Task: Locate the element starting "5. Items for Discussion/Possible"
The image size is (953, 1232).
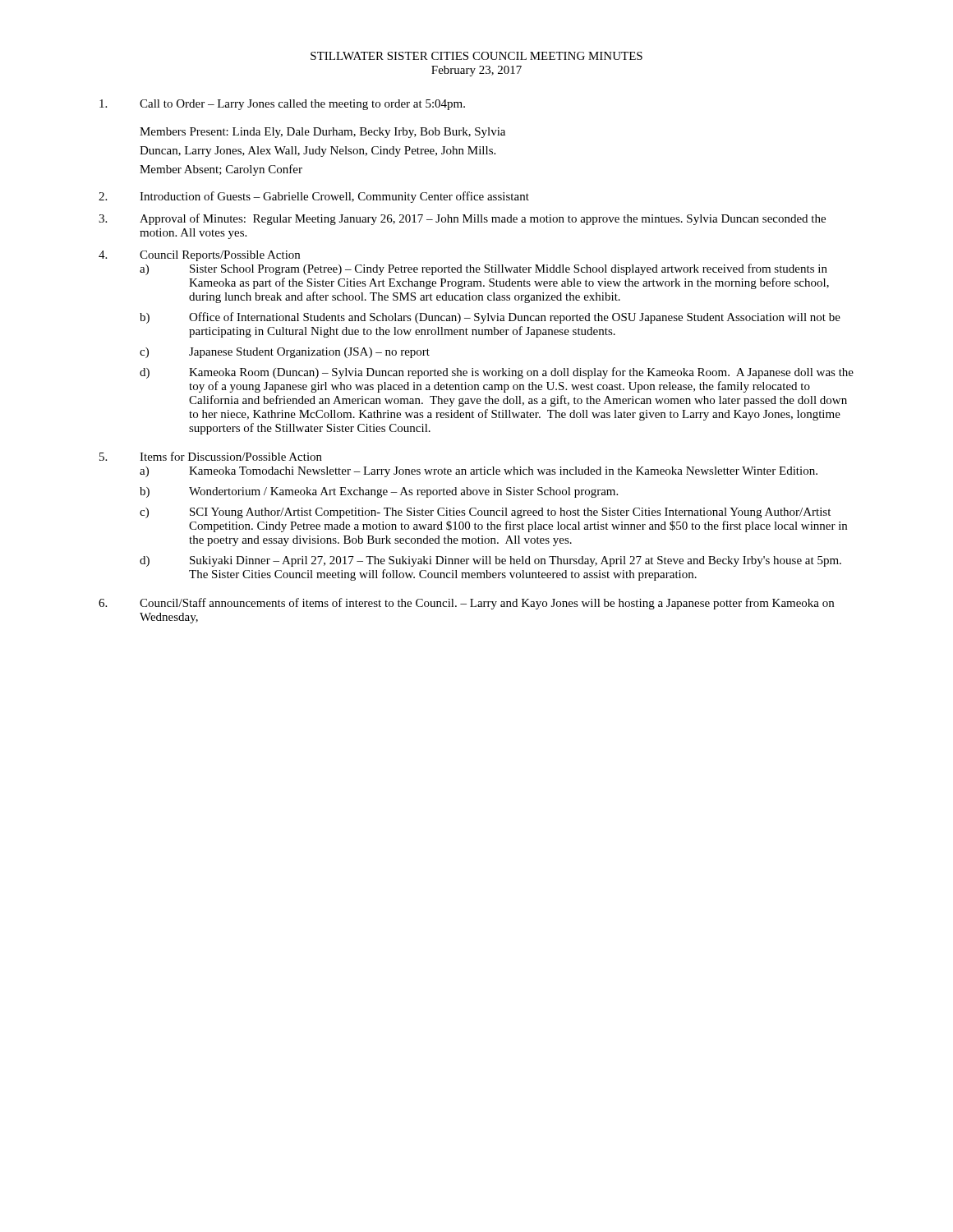Action: (x=476, y=519)
